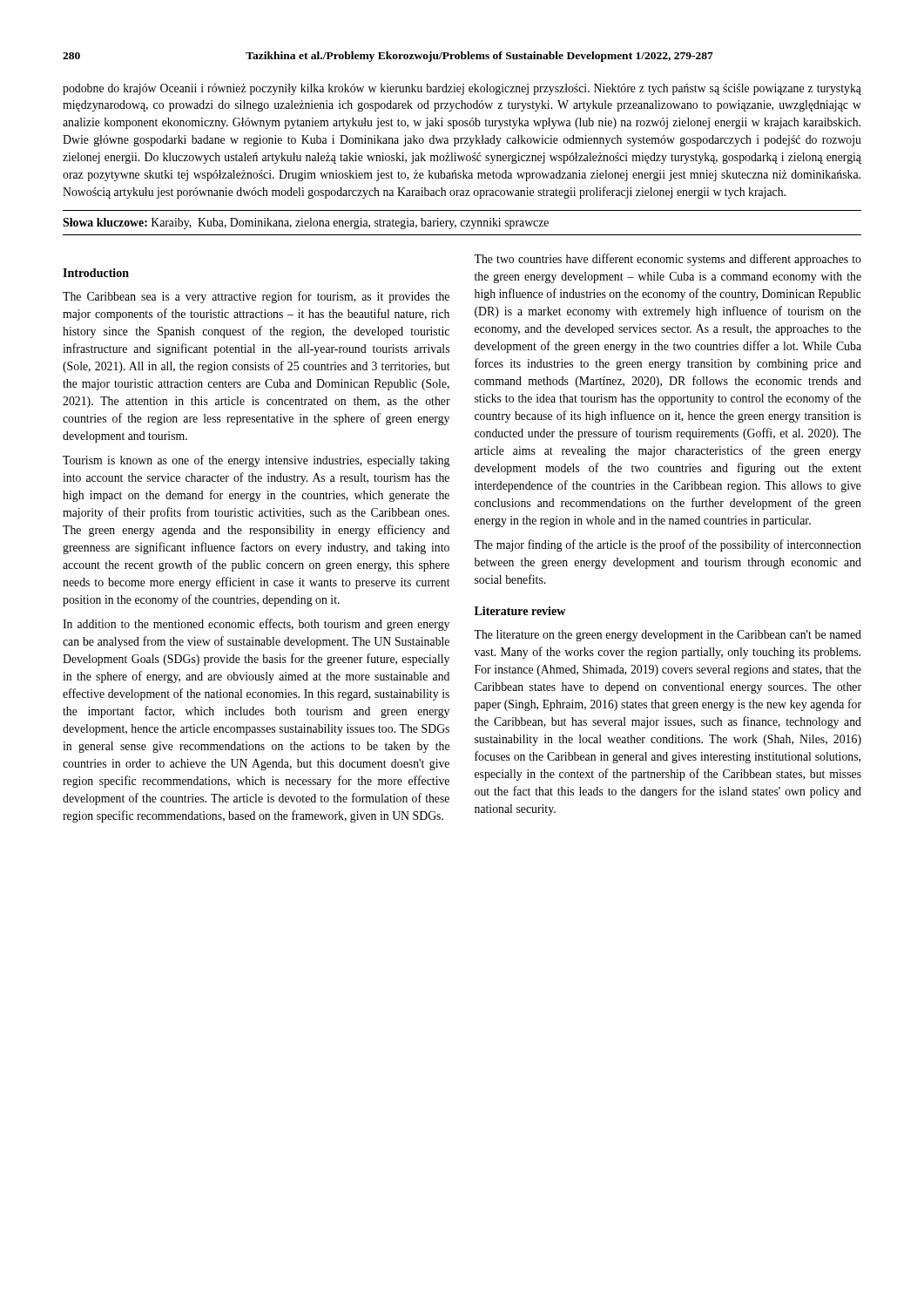Point to the region starting "The major finding of the article"

point(668,563)
